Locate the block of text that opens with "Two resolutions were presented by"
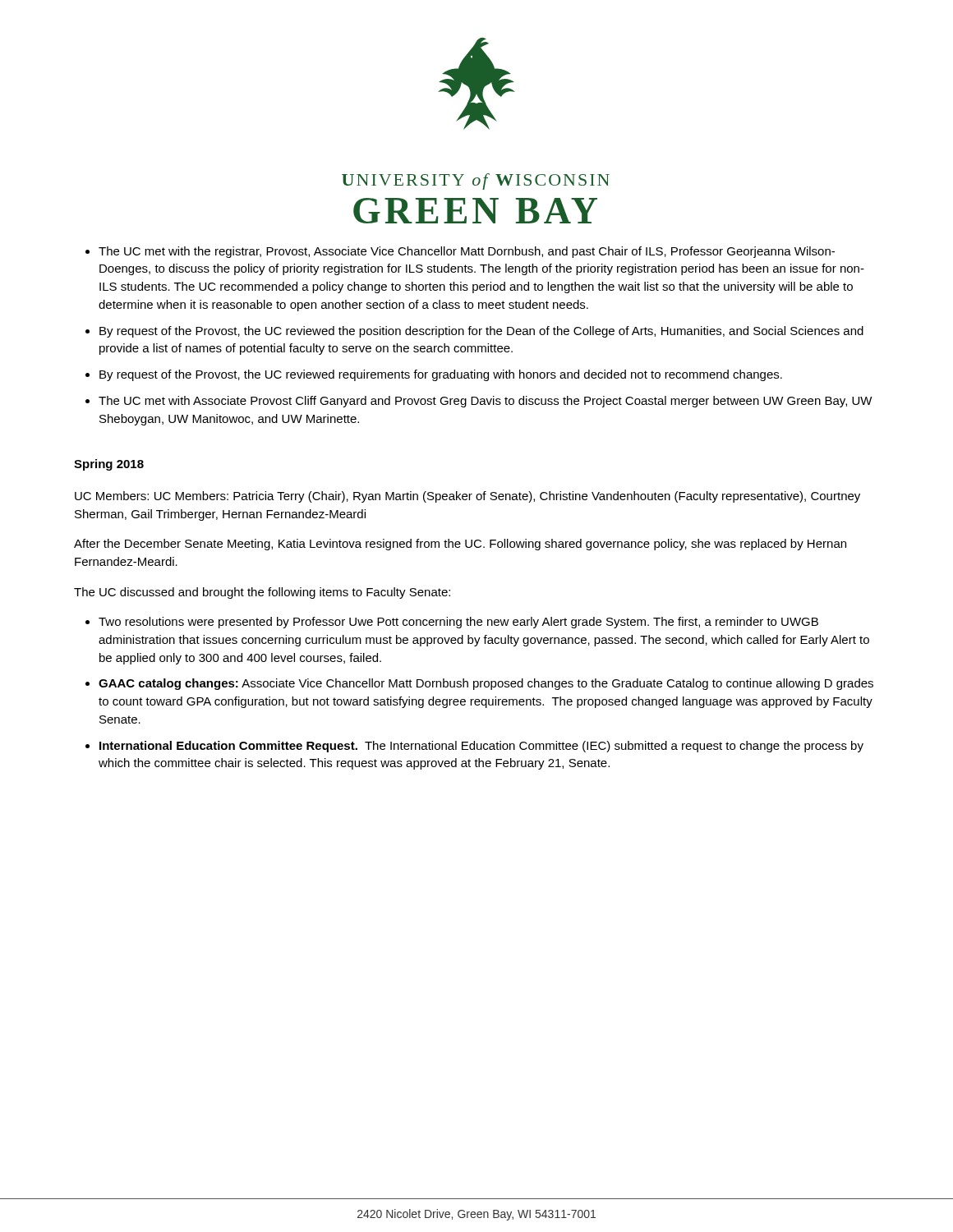This screenshot has width=953, height=1232. pos(484,639)
